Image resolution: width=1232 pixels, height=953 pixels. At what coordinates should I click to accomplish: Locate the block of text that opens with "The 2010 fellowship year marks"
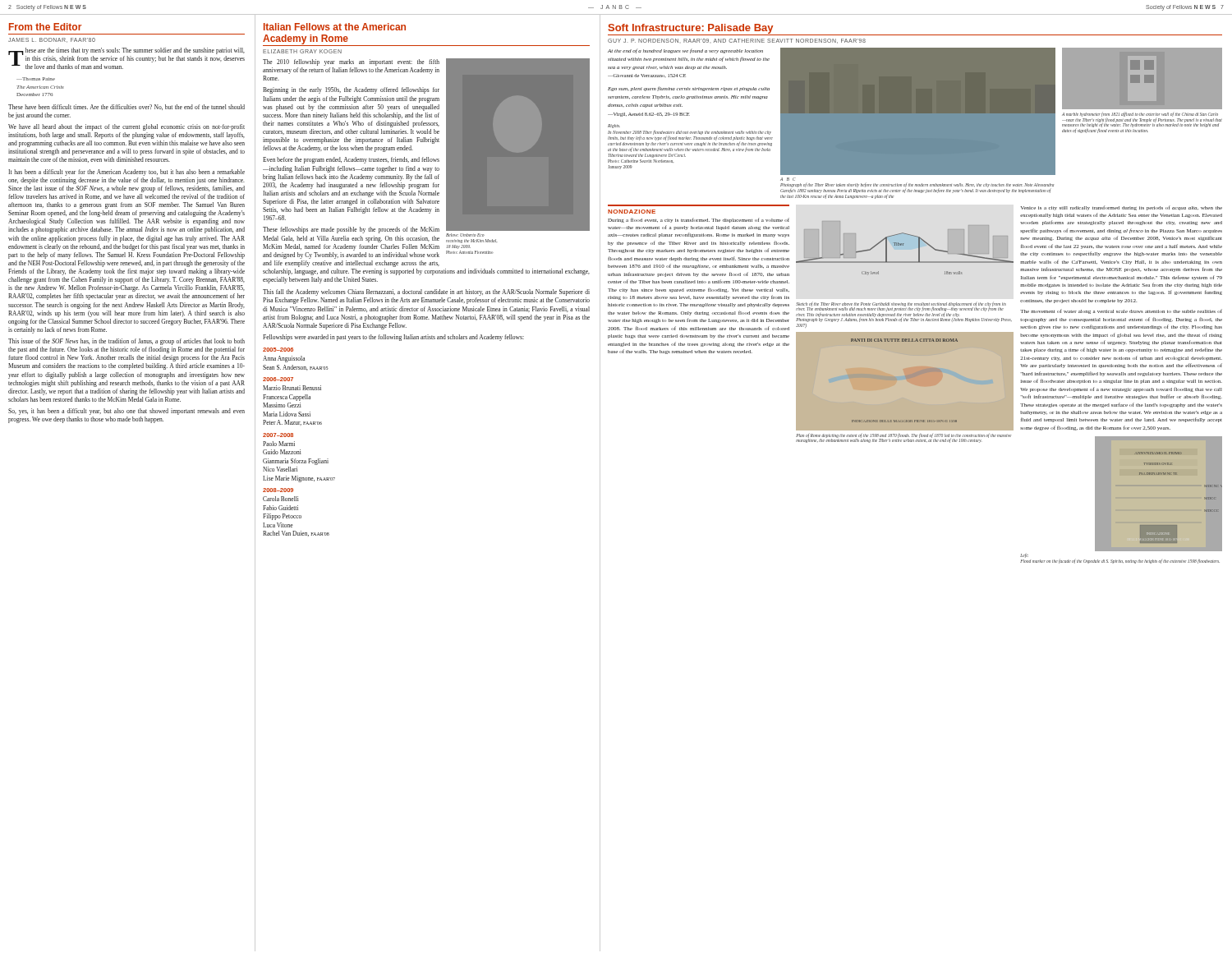click(426, 171)
